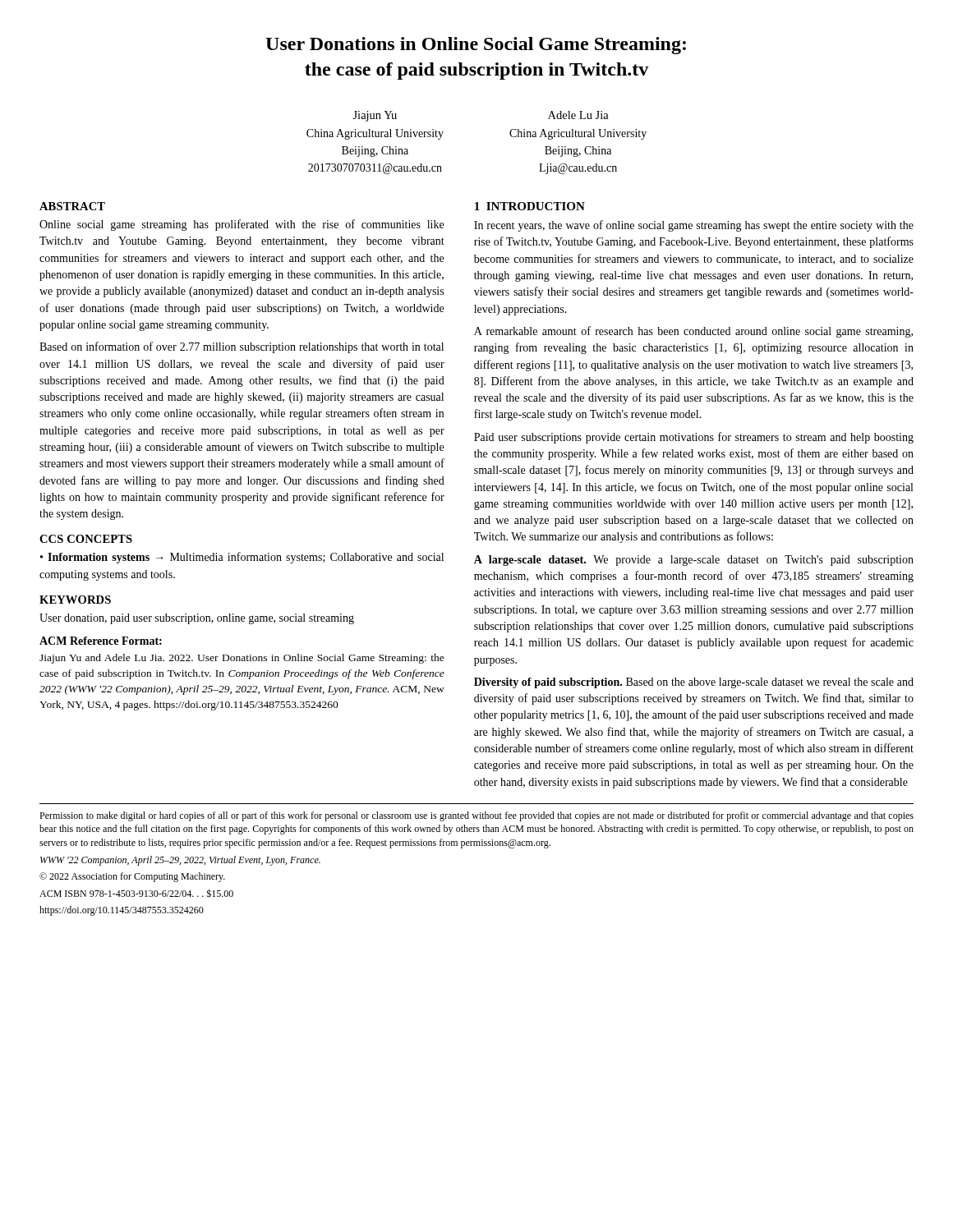Locate the block of text that opens with "• Information systems → Multimedia information"
Image resolution: width=953 pixels, height=1232 pixels.
(x=242, y=566)
